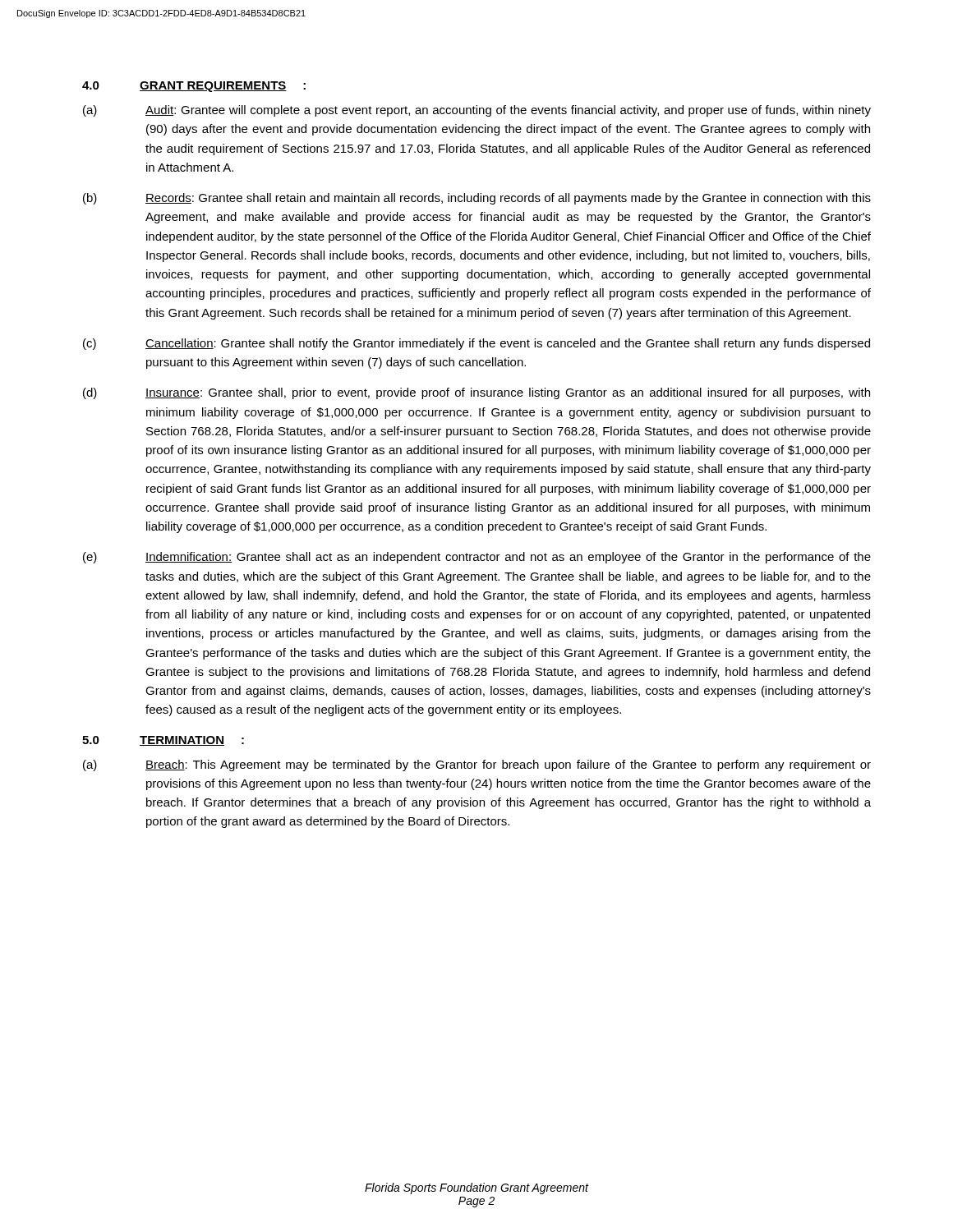The image size is (953, 1232).
Task: Navigate to the block starting "5.0 TERMINATION:"
Action: [x=163, y=739]
